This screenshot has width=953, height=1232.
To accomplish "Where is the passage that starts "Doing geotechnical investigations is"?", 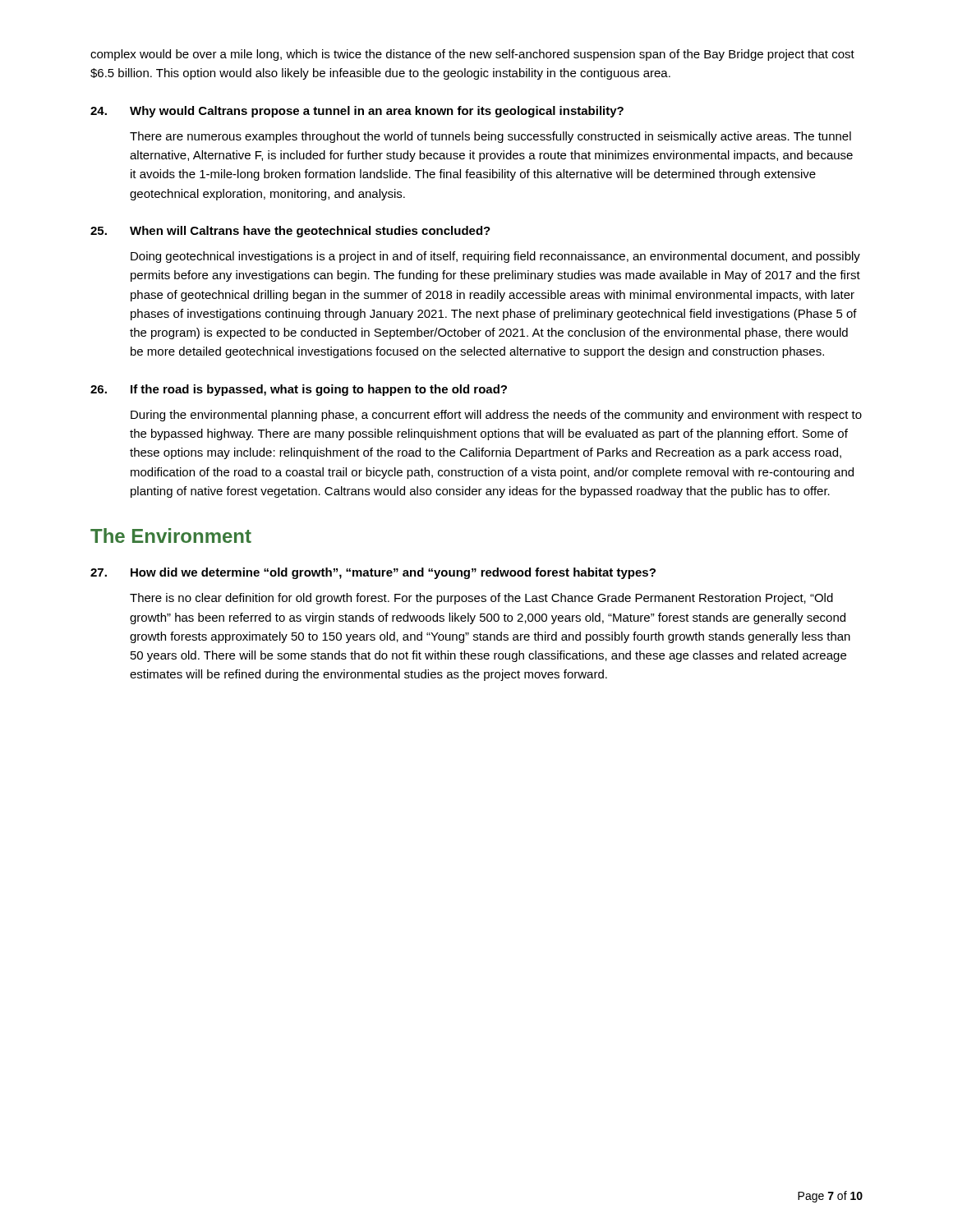I will [x=495, y=304].
